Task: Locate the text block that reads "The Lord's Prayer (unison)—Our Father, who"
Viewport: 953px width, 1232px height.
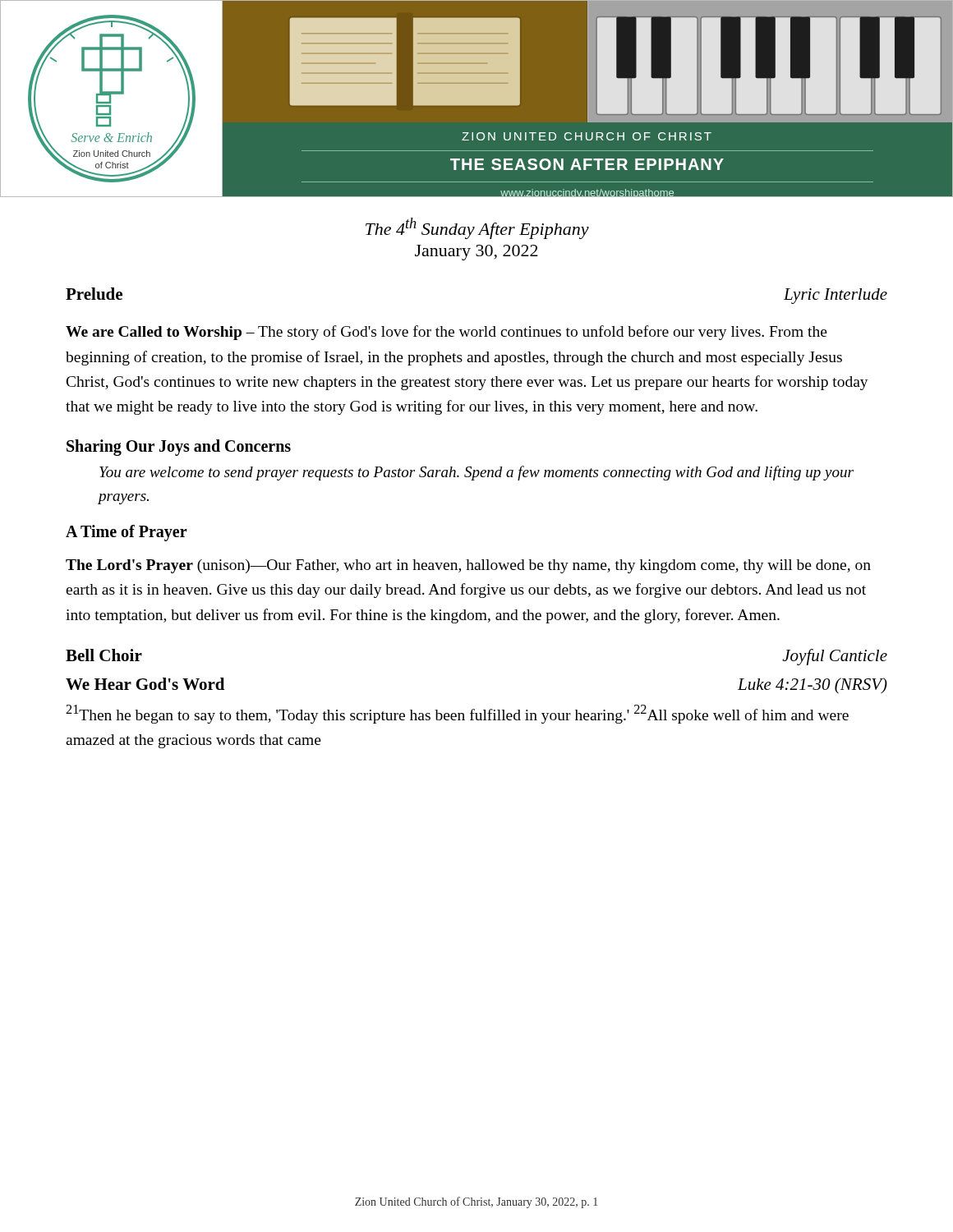Action: pos(468,590)
